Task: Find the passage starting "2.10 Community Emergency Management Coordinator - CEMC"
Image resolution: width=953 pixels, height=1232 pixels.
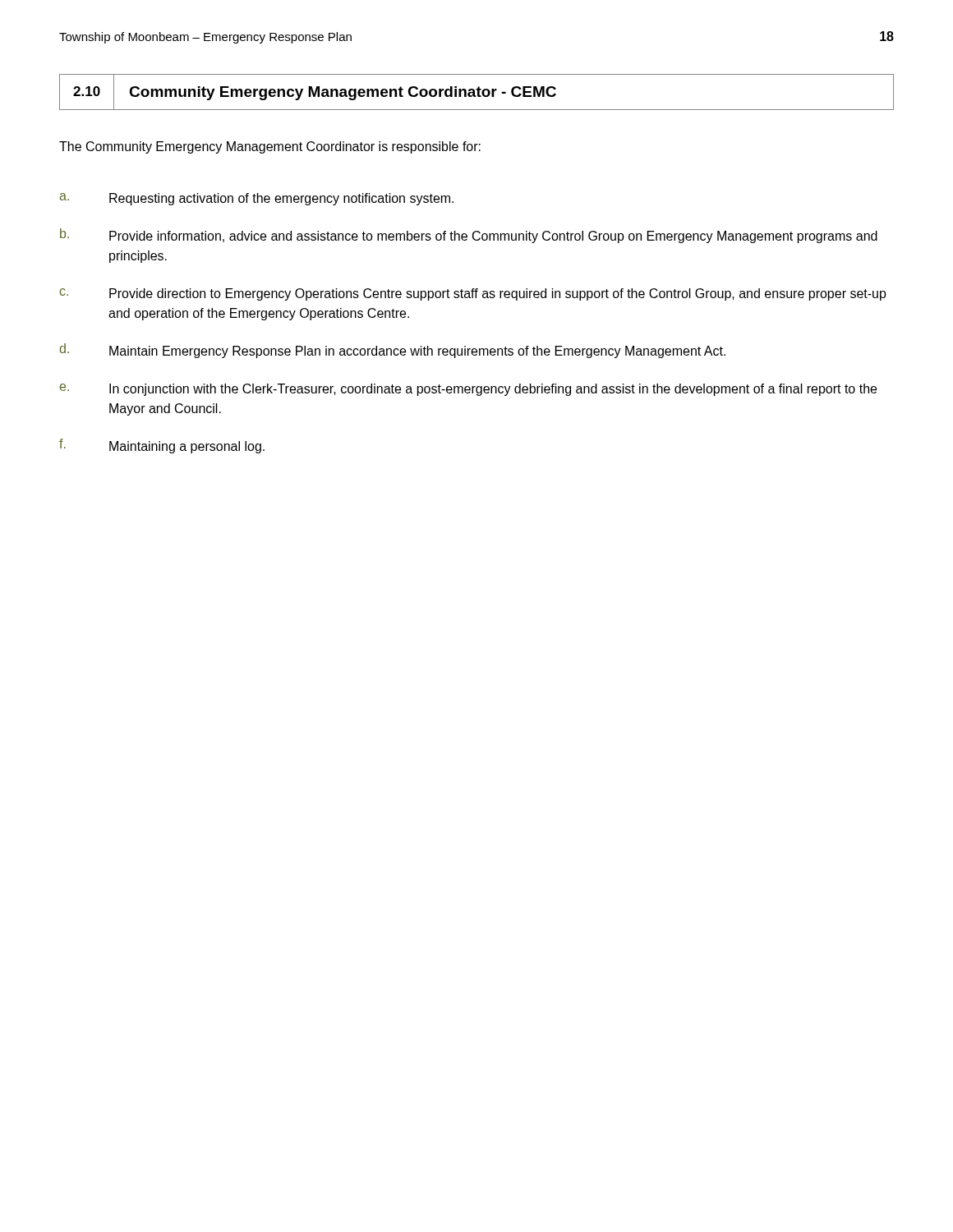Action: pyautogui.click(x=316, y=92)
